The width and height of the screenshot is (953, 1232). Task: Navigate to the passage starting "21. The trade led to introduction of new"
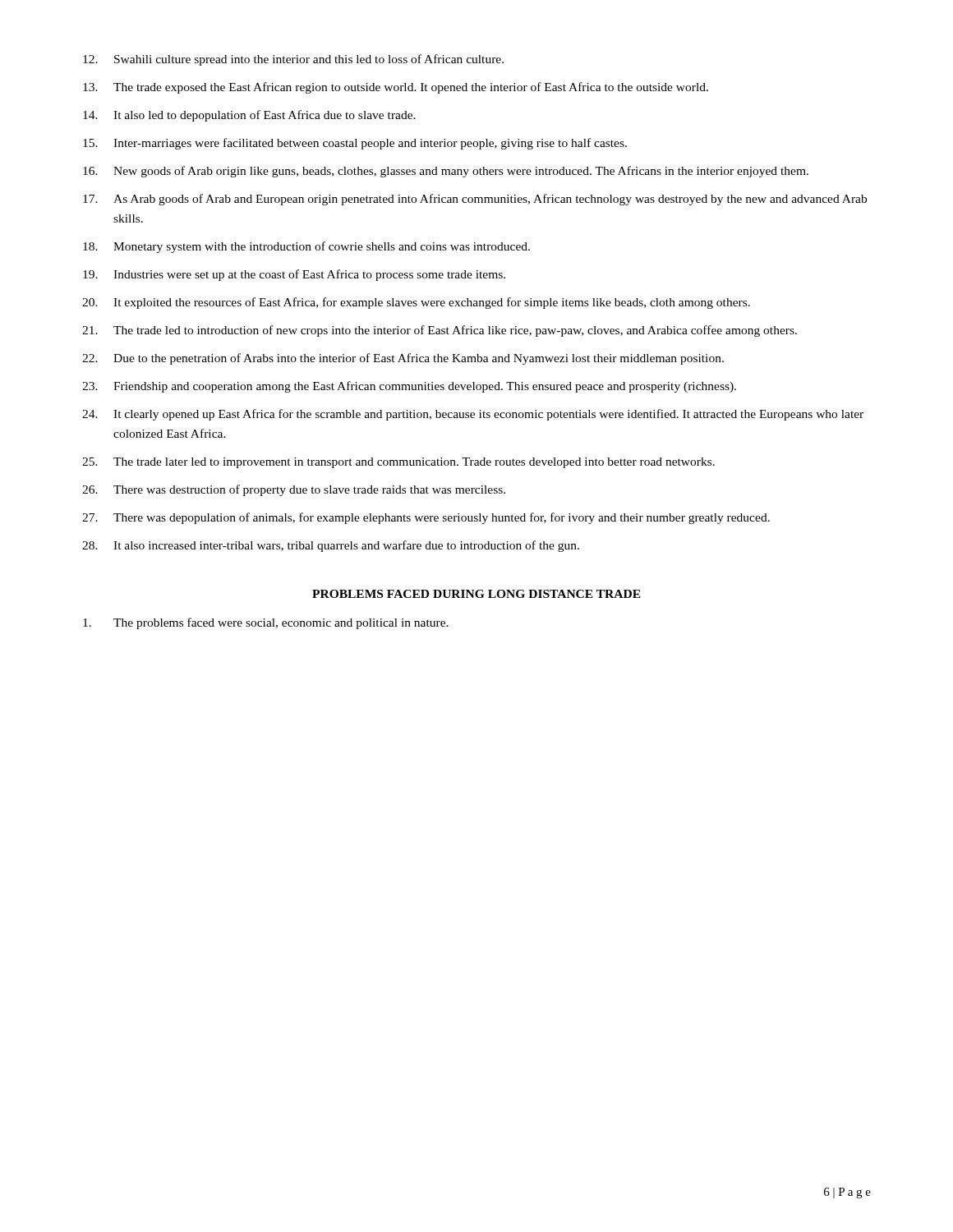tap(476, 330)
